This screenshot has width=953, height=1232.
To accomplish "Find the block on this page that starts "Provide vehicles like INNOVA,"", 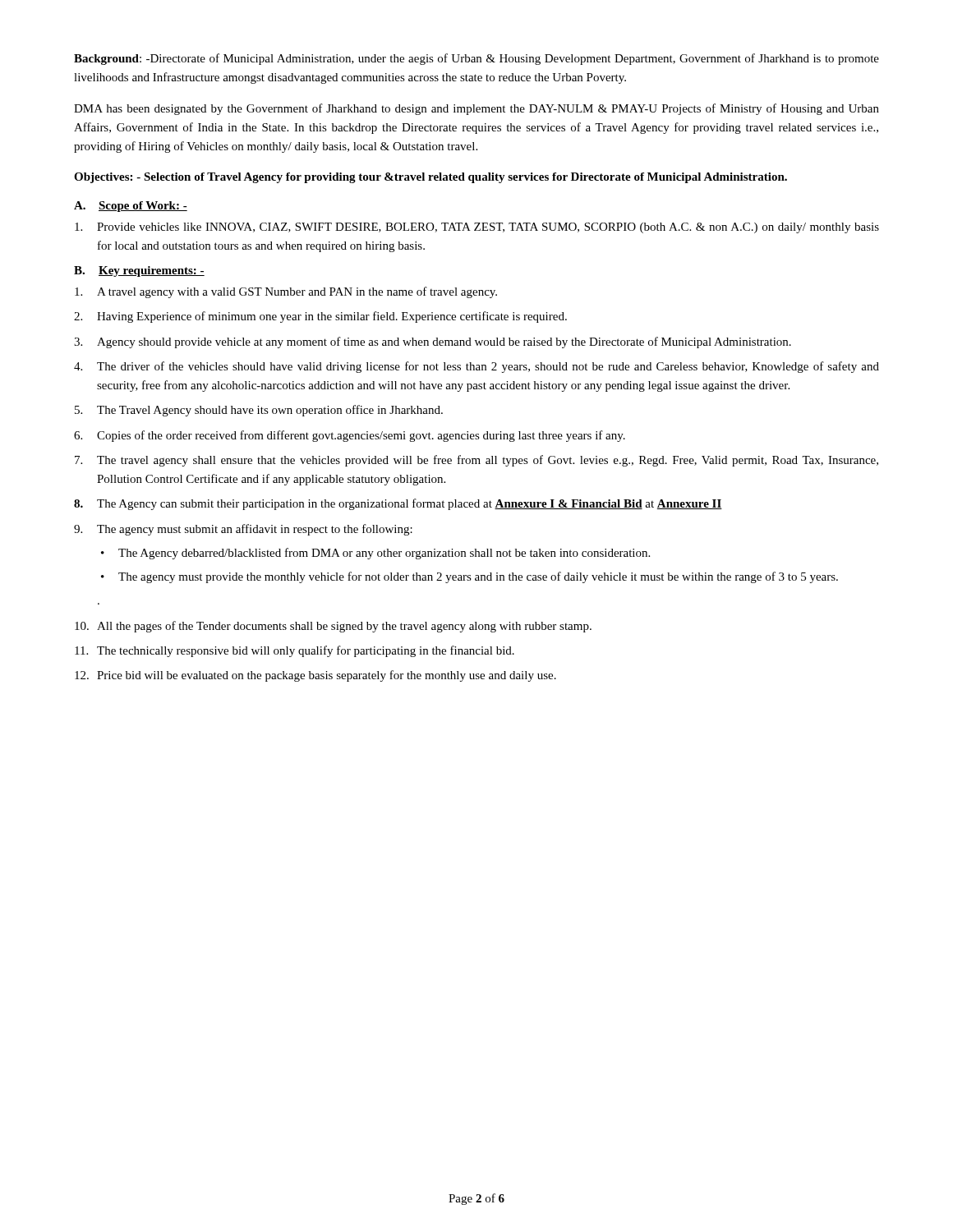I will [x=476, y=236].
